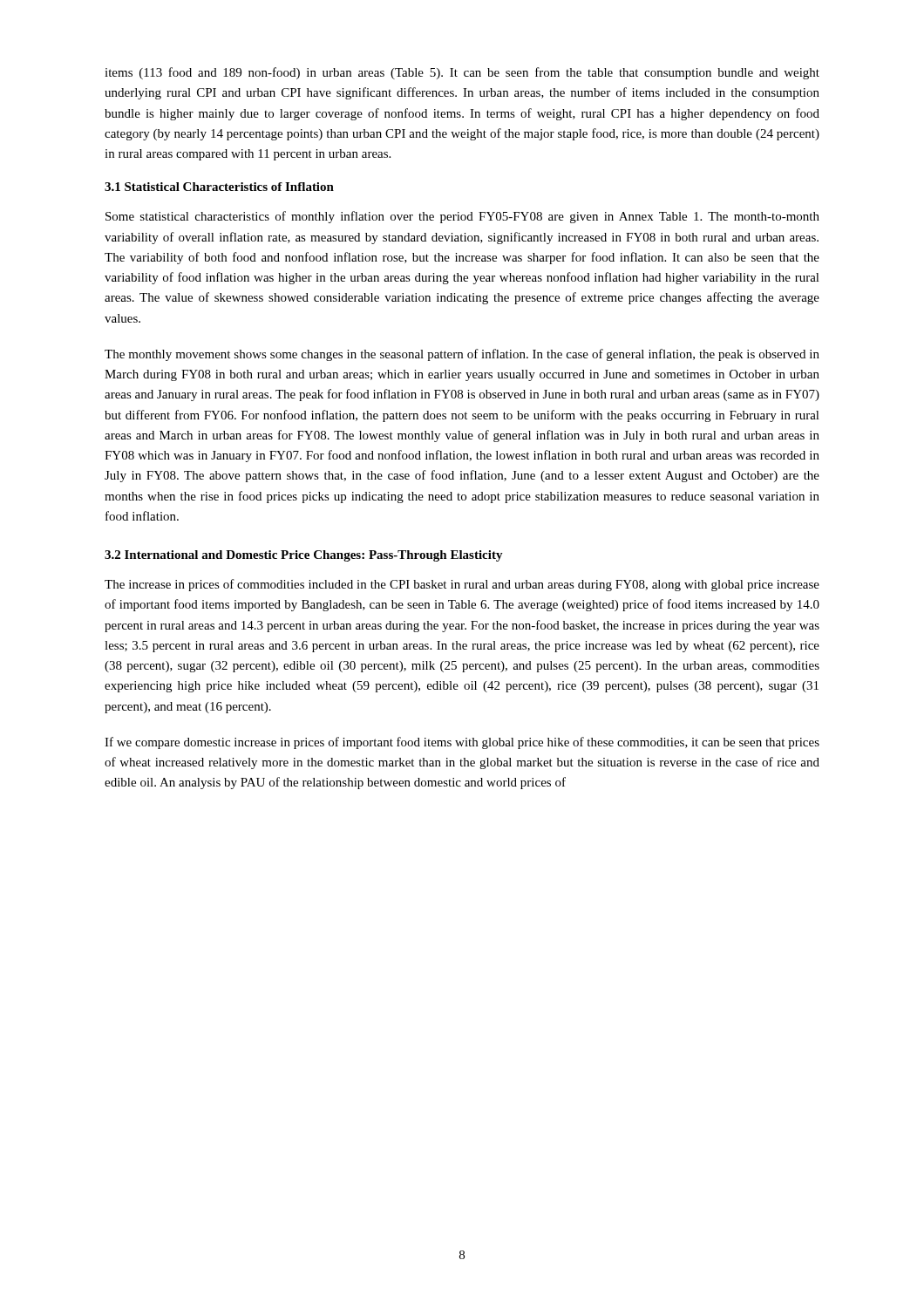This screenshot has height=1308, width=924.
Task: Locate the section header that opens with "3.1 Statistical Characteristics of"
Action: tap(219, 187)
